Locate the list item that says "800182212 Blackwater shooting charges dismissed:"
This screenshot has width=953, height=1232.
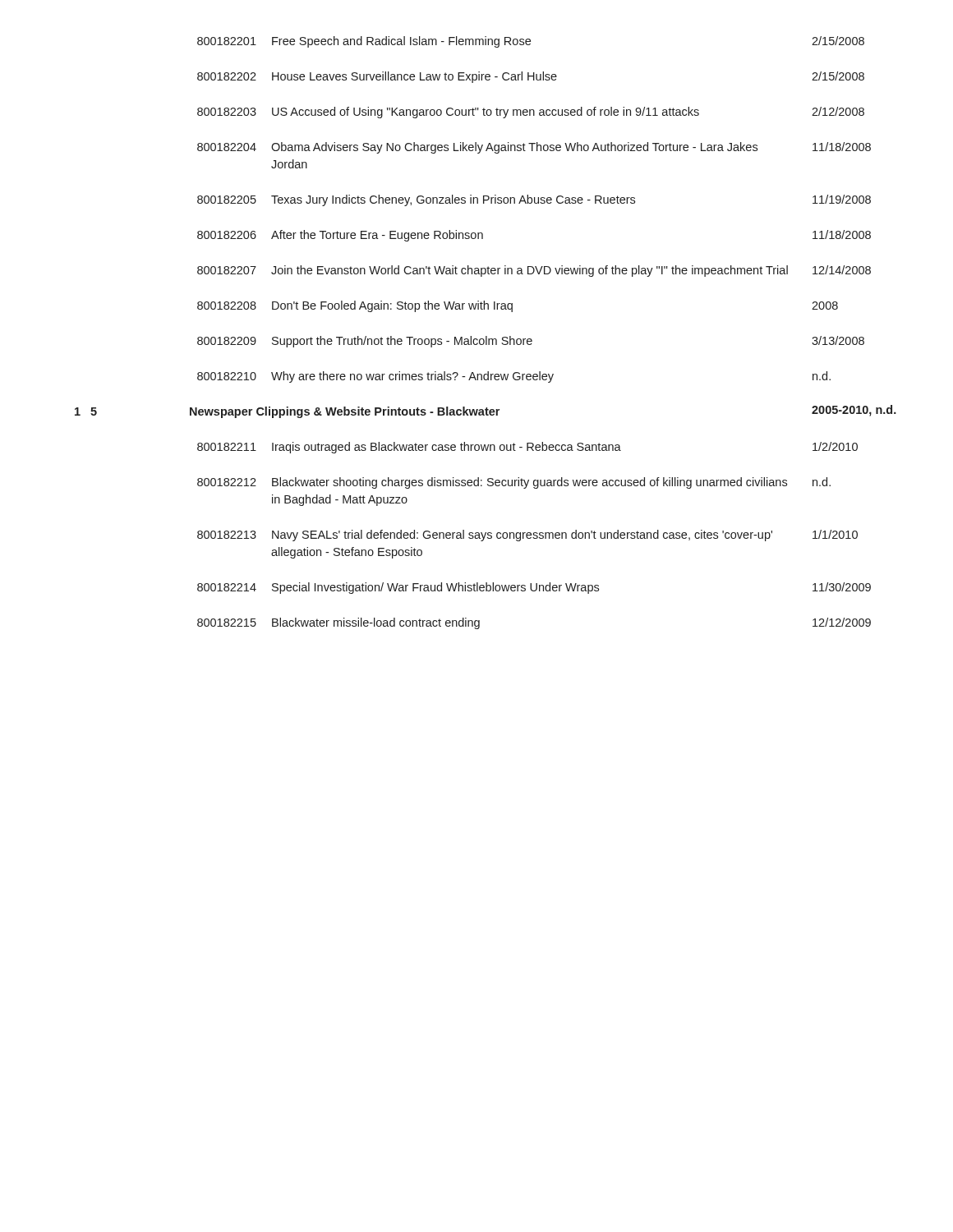point(542,491)
